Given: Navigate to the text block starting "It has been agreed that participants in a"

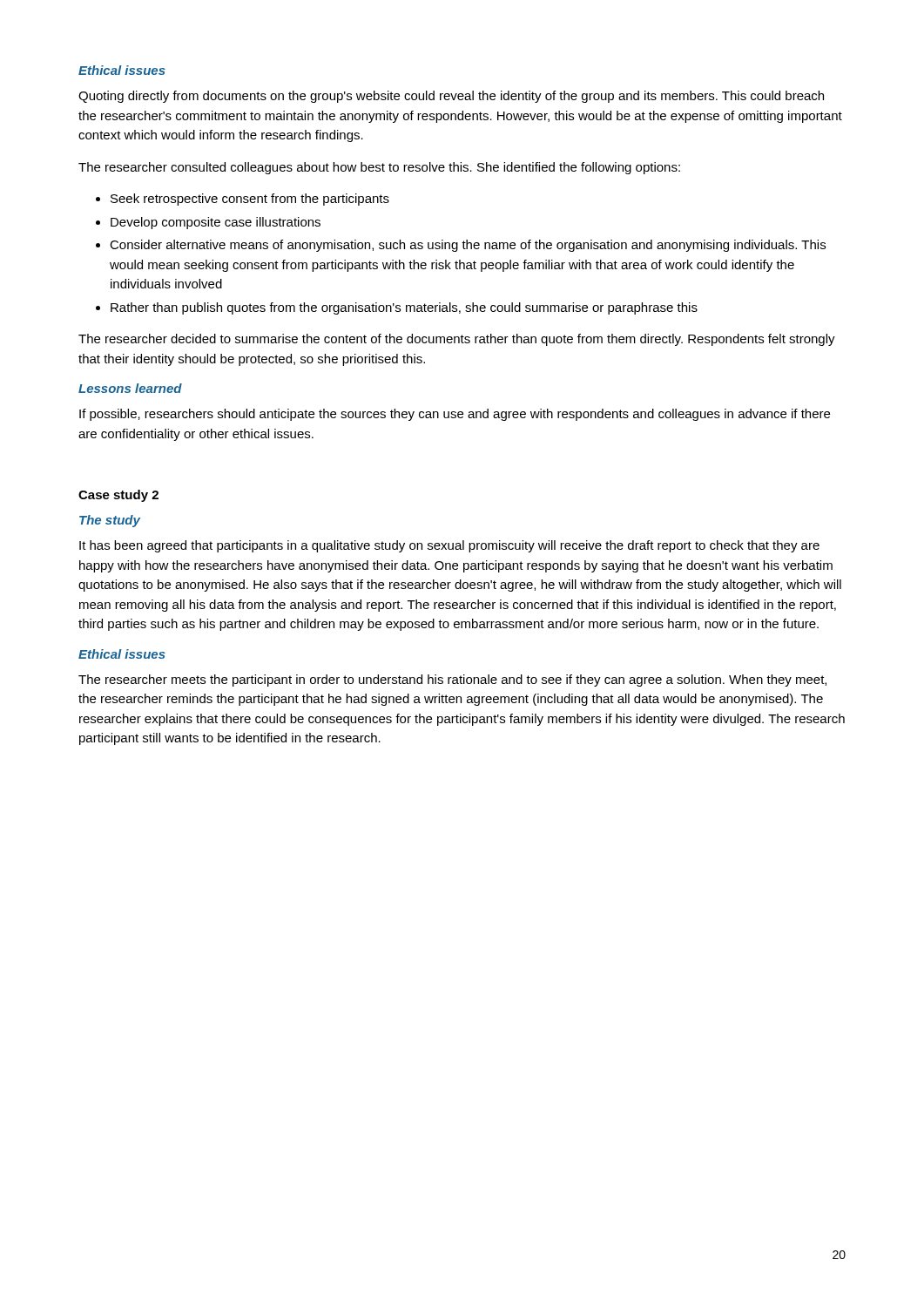Looking at the screenshot, I should (x=462, y=585).
